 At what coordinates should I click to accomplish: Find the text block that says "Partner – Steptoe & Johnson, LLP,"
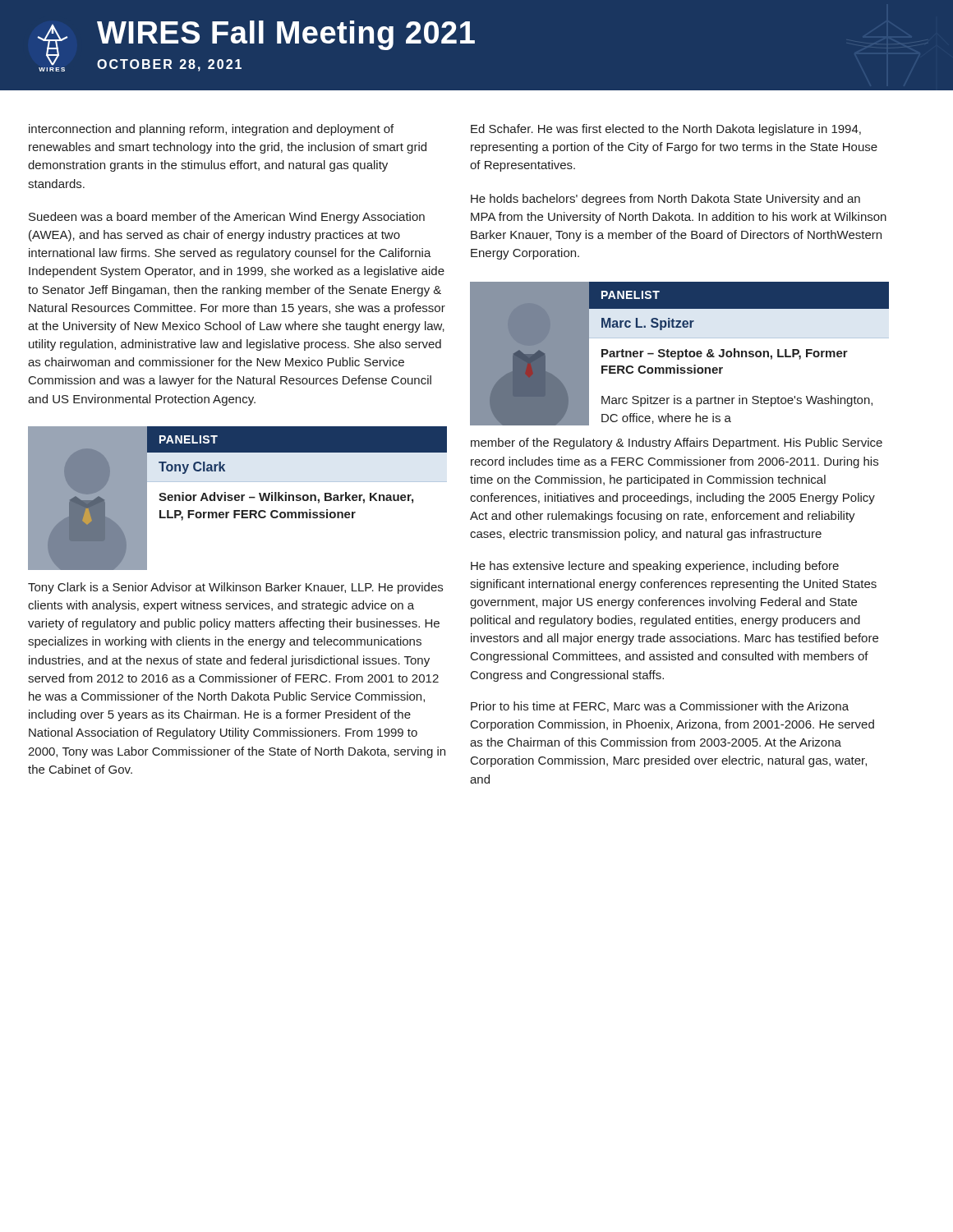coord(724,361)
